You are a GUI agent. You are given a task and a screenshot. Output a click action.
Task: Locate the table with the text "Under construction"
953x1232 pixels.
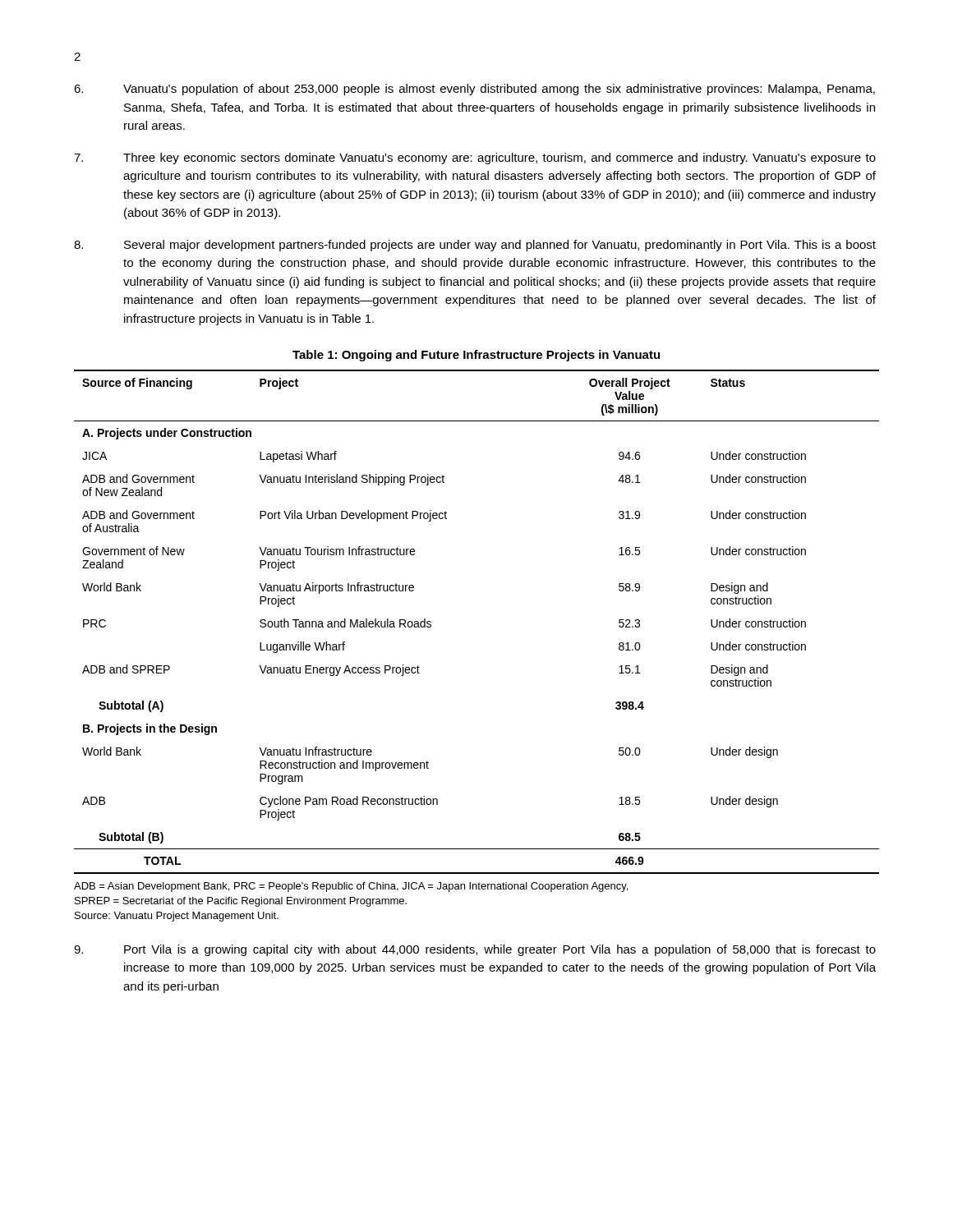(x=476, y=622)
